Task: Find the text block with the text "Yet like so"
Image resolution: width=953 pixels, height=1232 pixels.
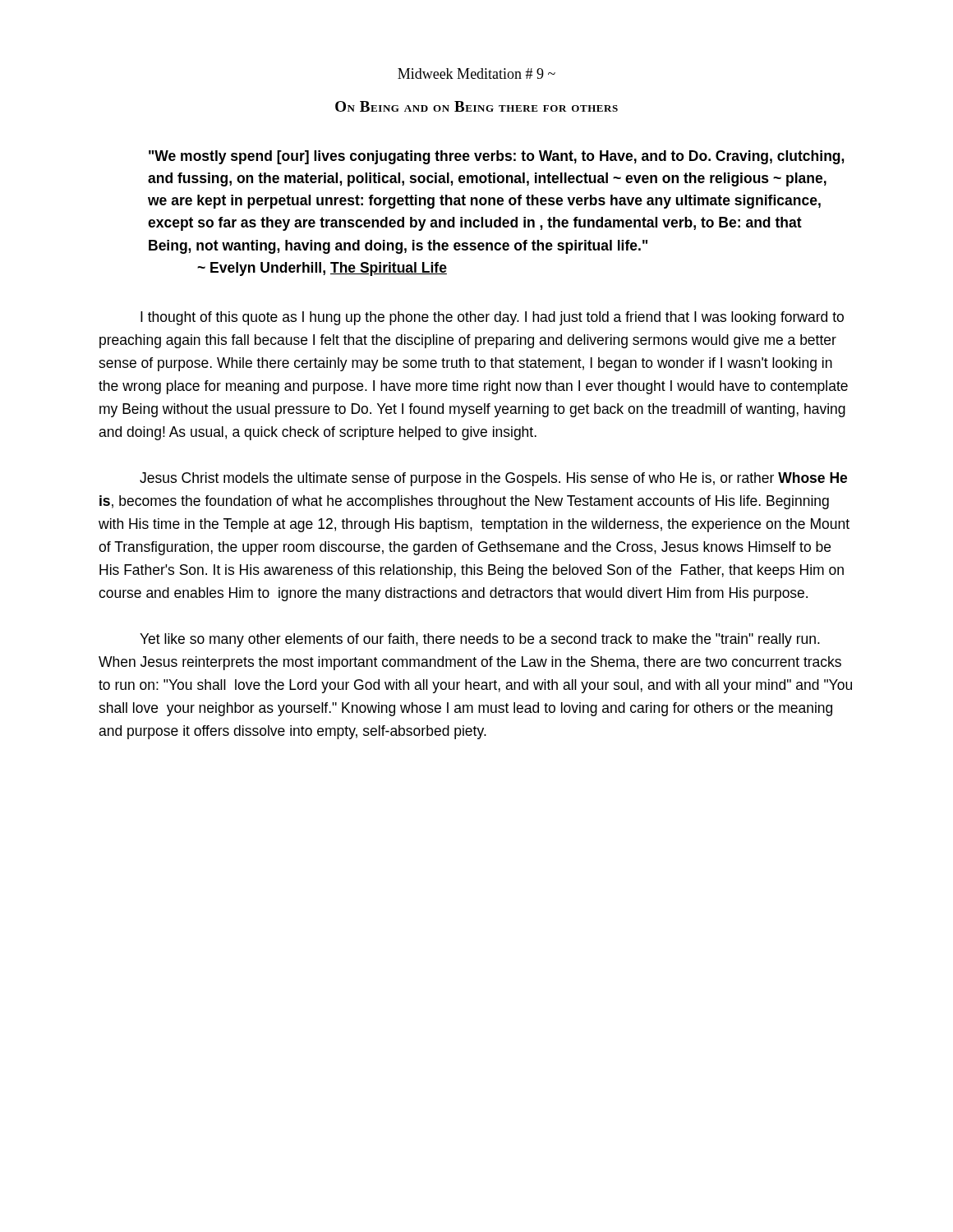Action: (x=476, y=685)
